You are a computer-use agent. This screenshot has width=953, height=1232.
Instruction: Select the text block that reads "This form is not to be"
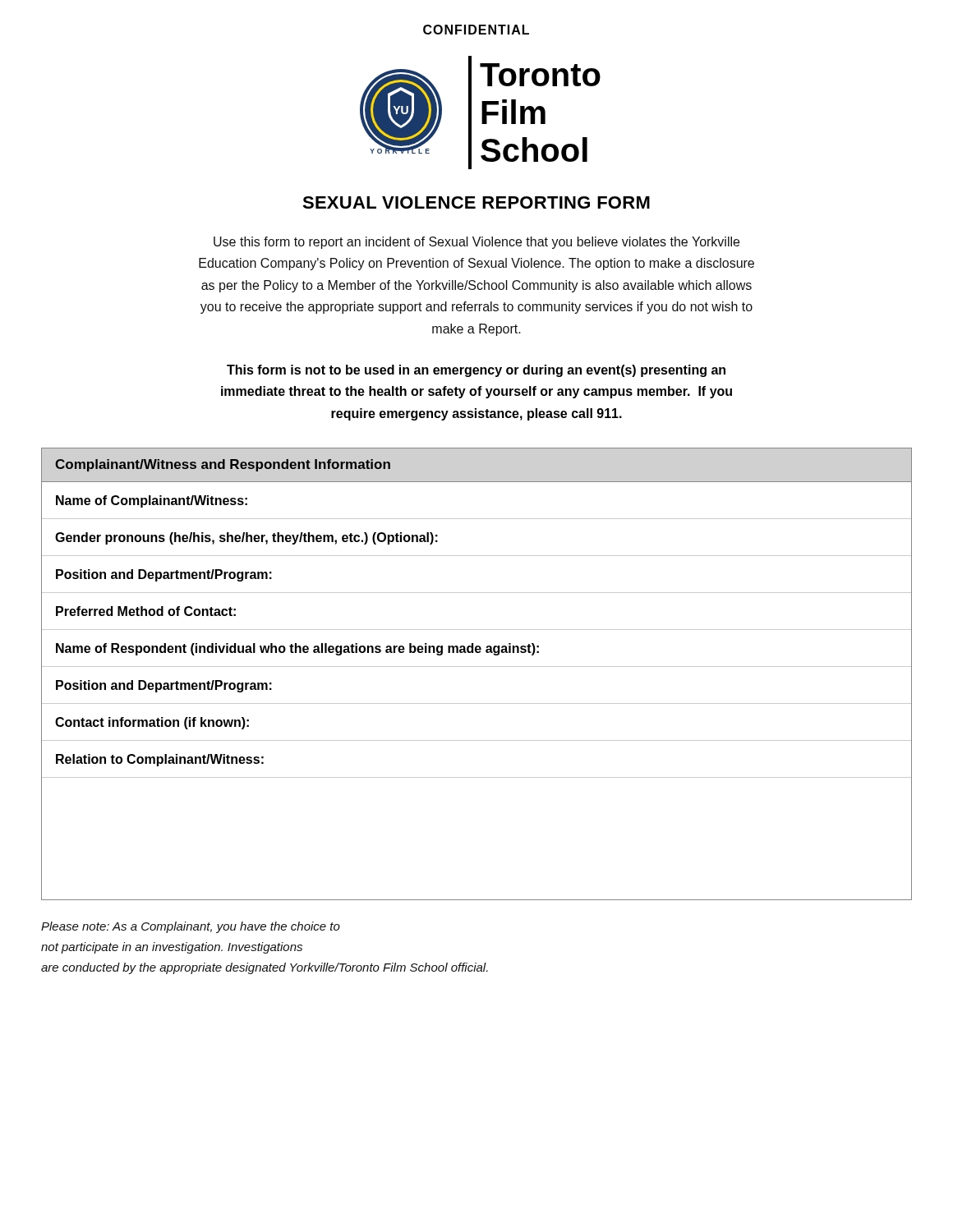point(476,392)
